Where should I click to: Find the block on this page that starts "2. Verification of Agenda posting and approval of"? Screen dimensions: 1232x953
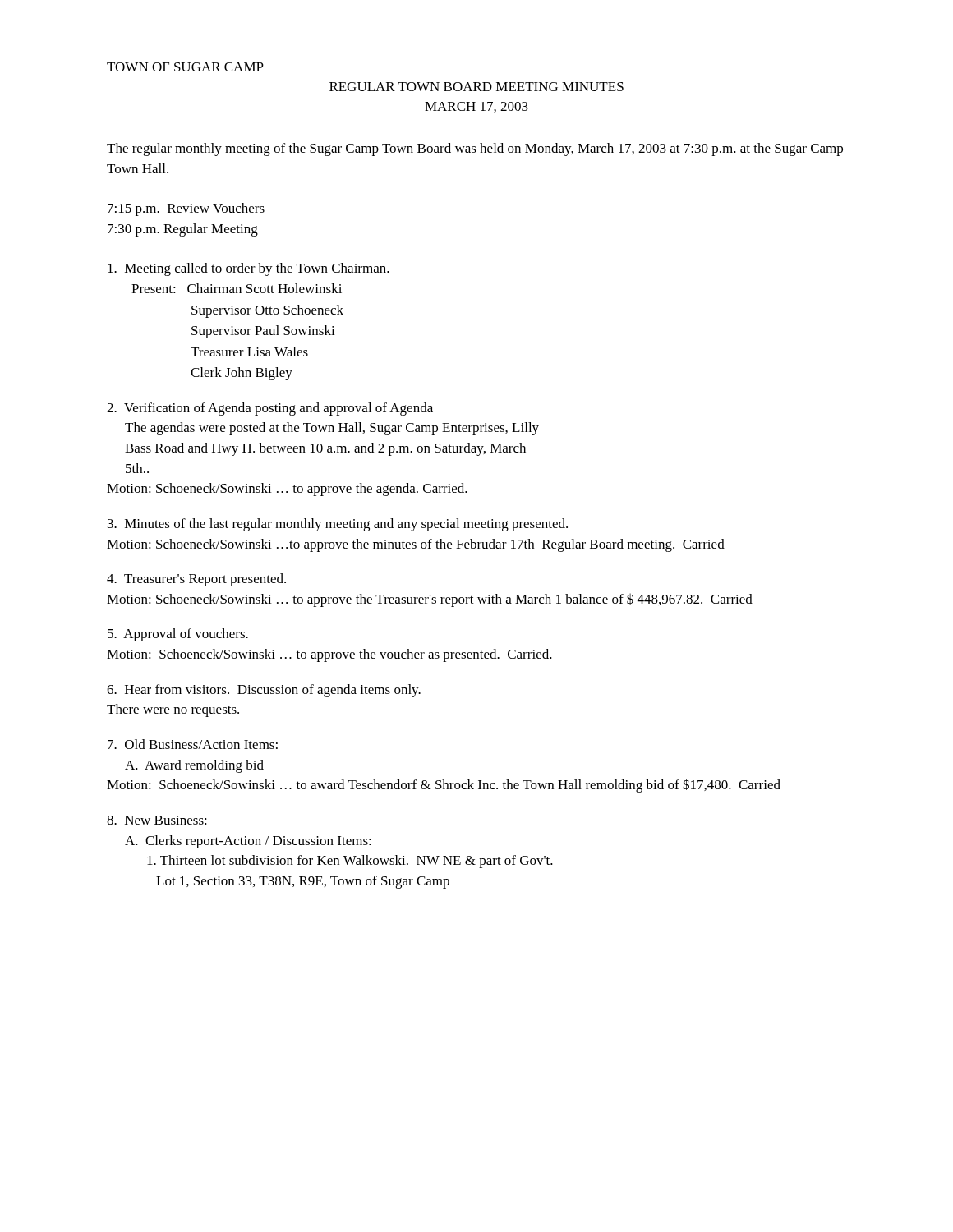(x=323, y=448)
